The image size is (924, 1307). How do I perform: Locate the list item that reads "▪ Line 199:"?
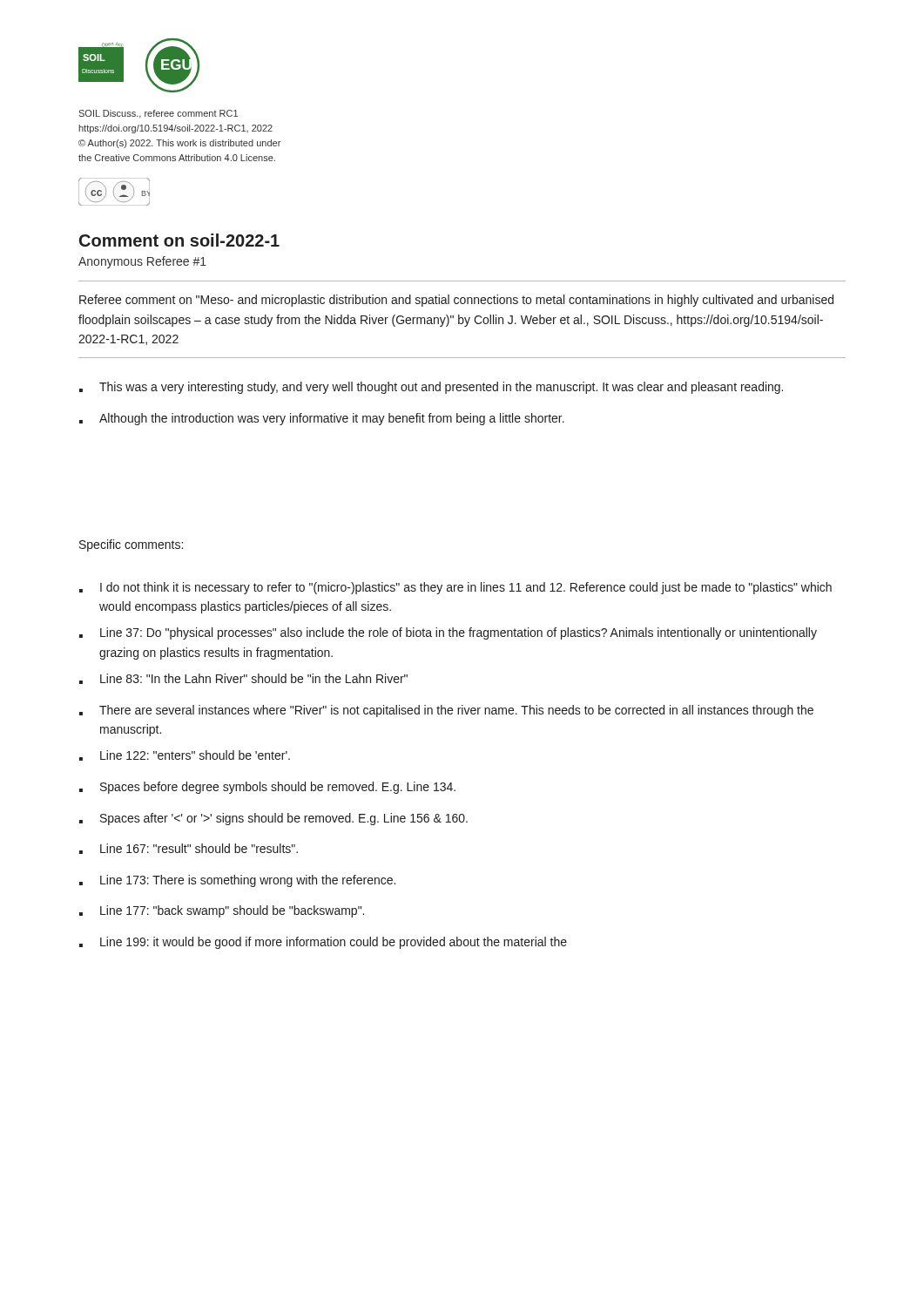[x=323, y=944]
